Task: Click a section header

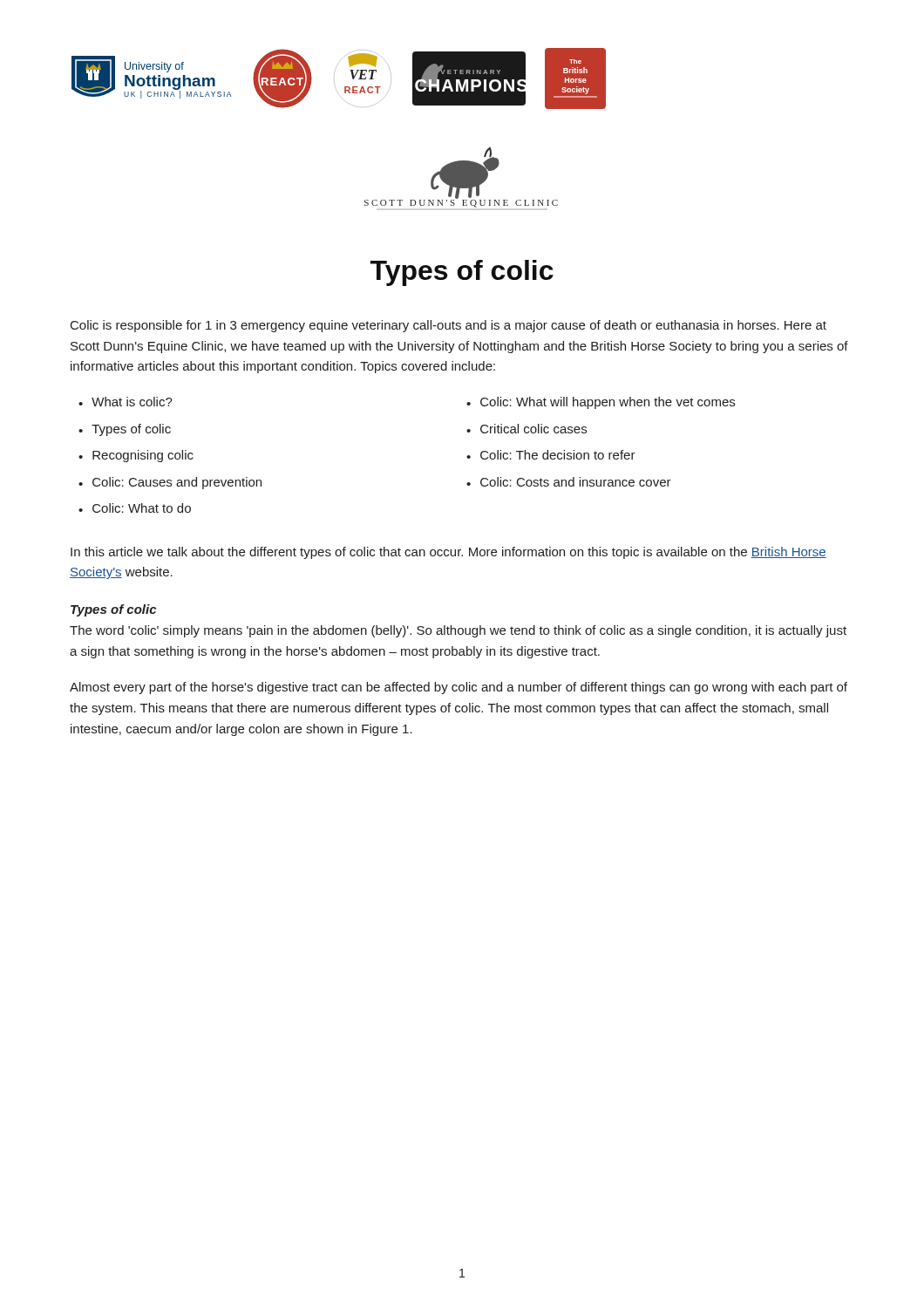Action: coord(113,609)
